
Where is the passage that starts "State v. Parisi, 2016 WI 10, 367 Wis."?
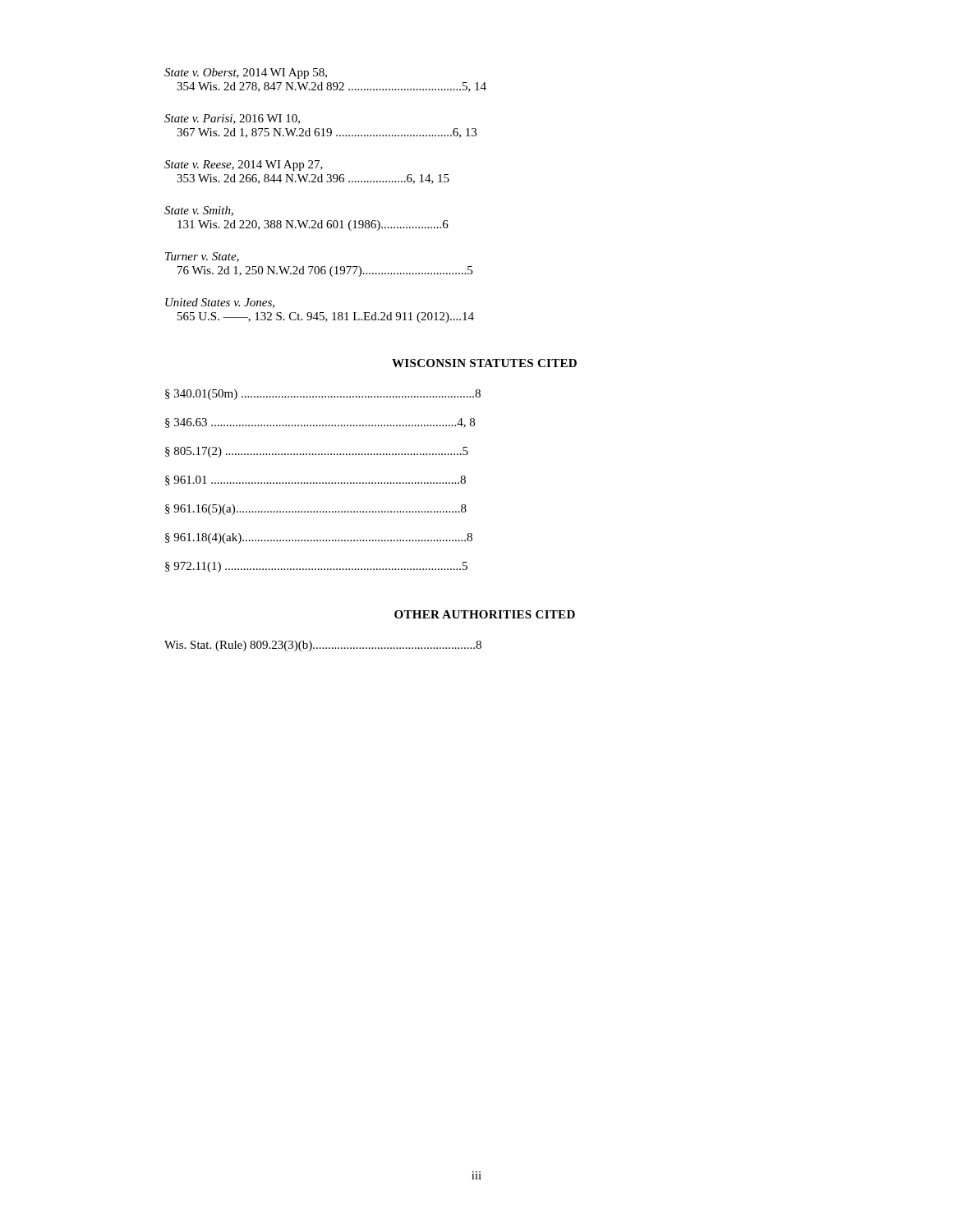485,126
